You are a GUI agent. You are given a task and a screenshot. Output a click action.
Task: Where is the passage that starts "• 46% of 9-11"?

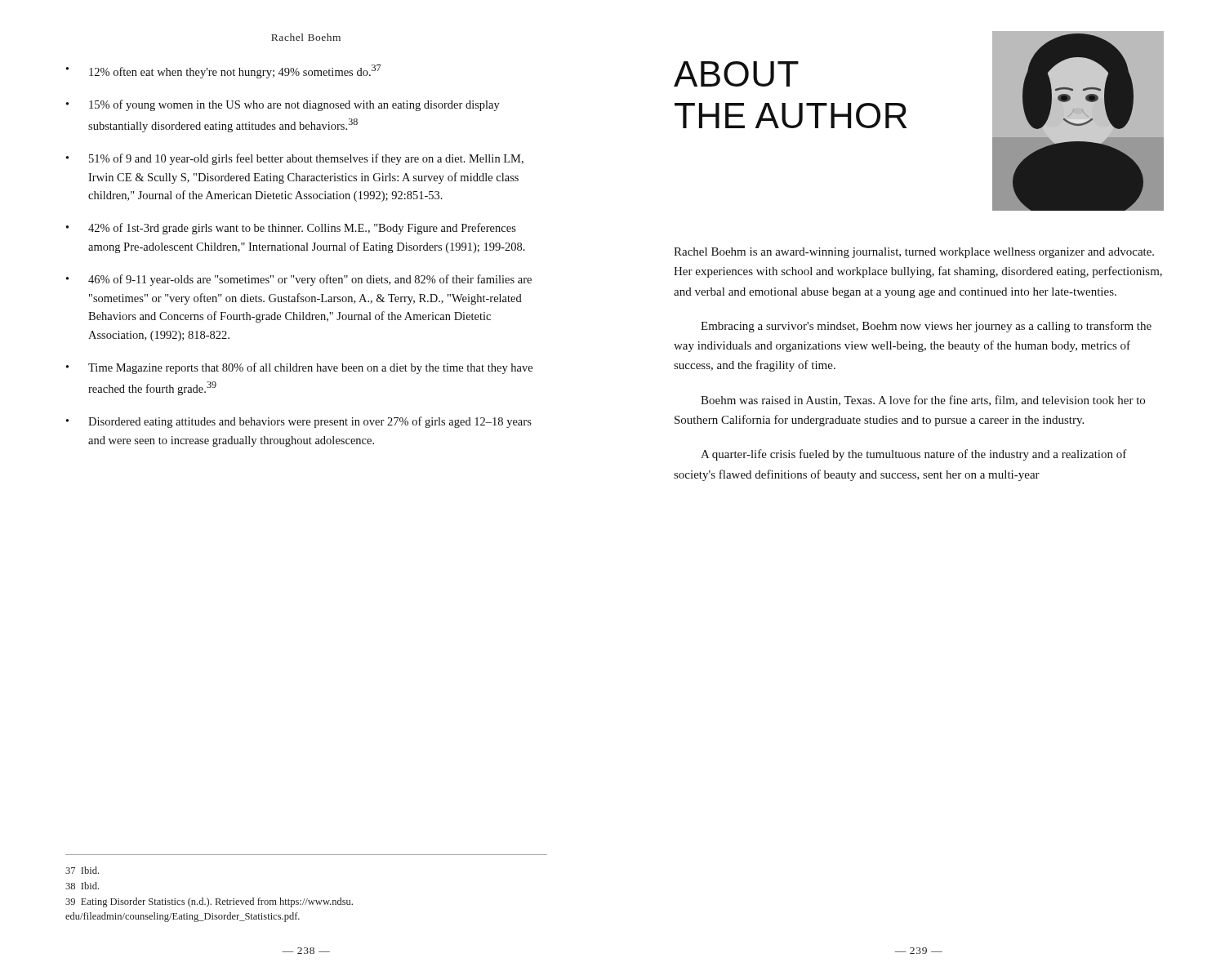pos(306,307)
